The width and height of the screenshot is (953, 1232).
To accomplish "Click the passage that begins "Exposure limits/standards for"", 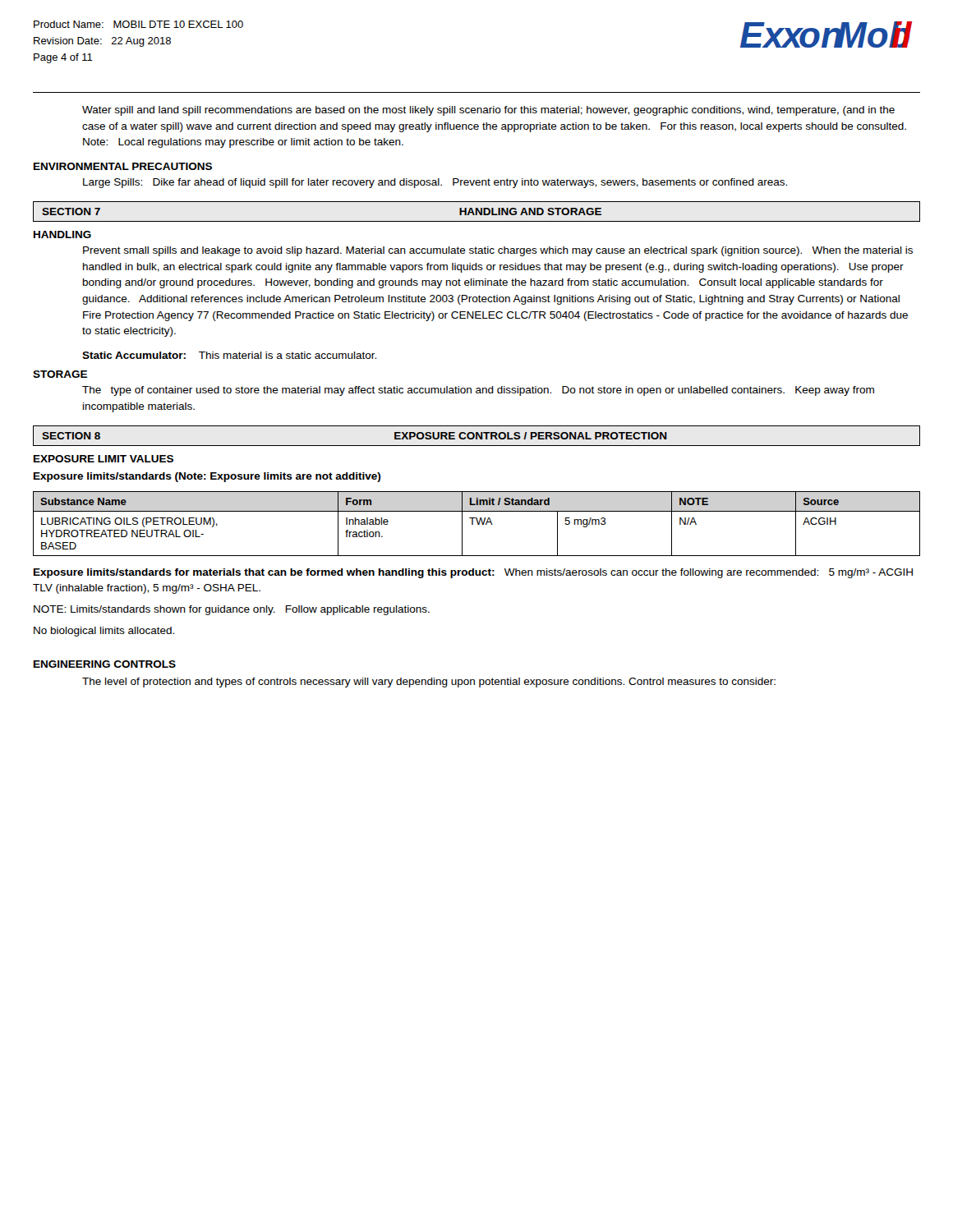I will 473,580.
